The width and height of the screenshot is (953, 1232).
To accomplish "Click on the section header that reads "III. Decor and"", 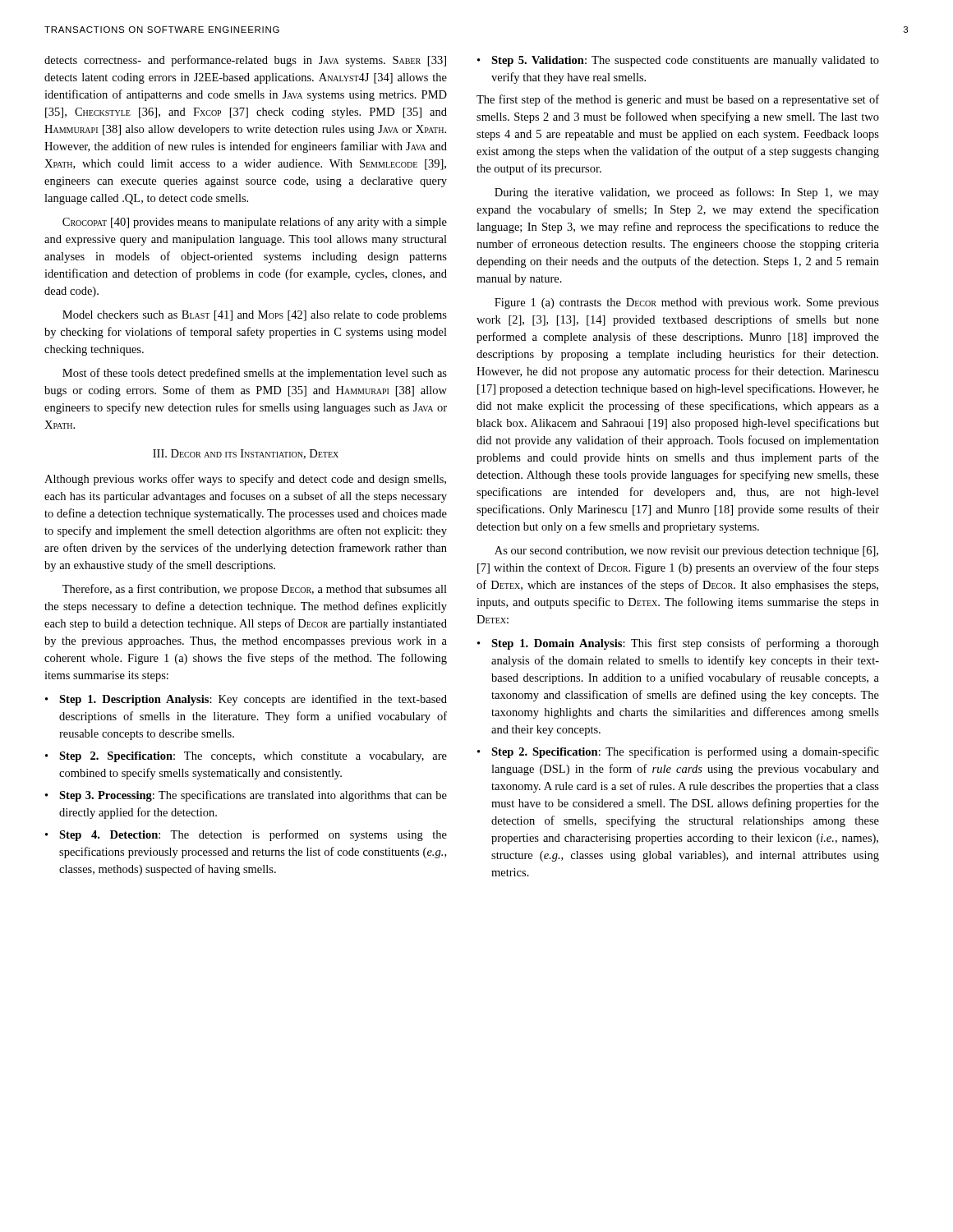I will pyautogui.click(x=246, y=454).
